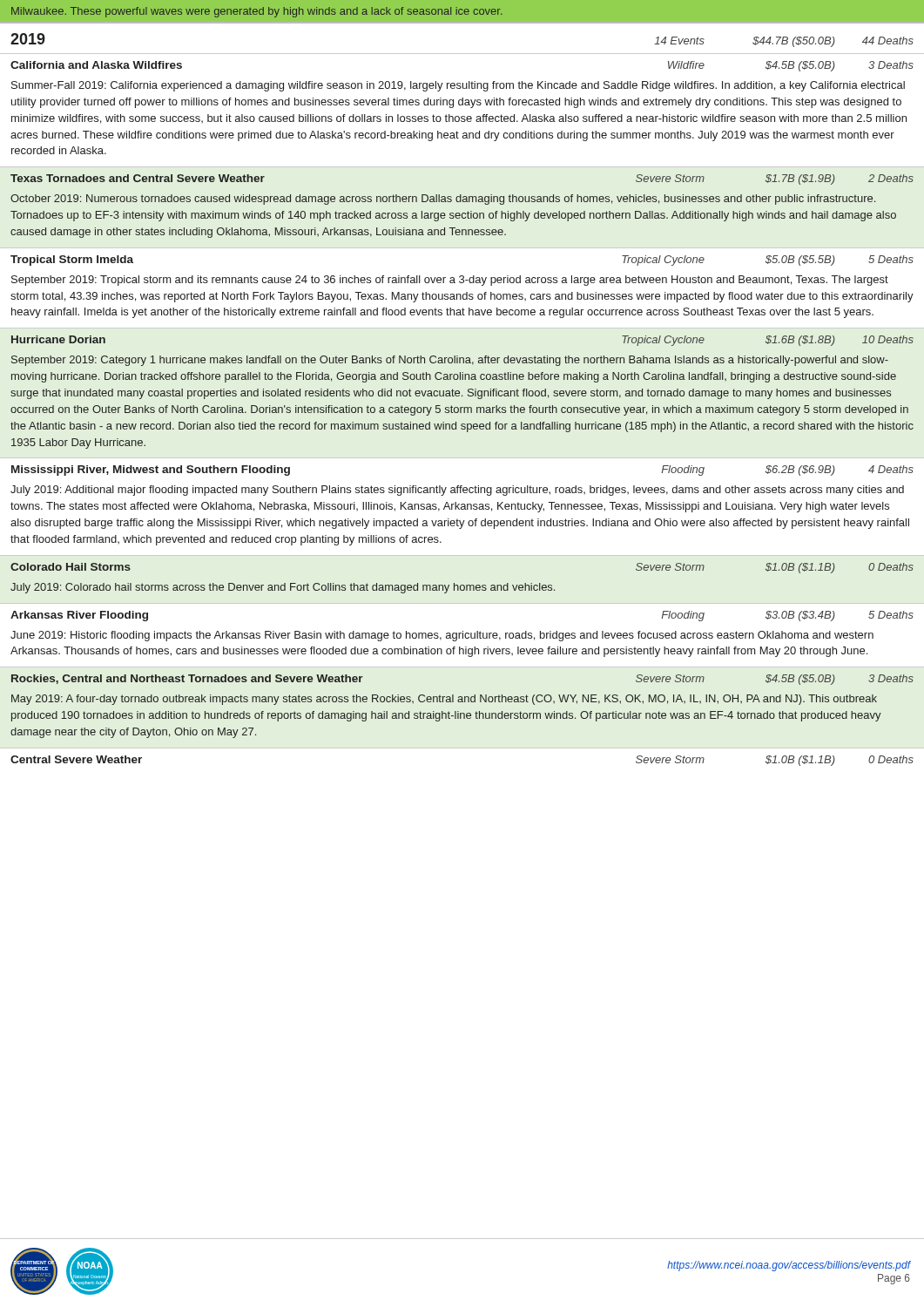Point to the text starting "July 2019: Additional major flooding impacted many"
Screen dimensions: 1307x924
[x=460, y=514]
